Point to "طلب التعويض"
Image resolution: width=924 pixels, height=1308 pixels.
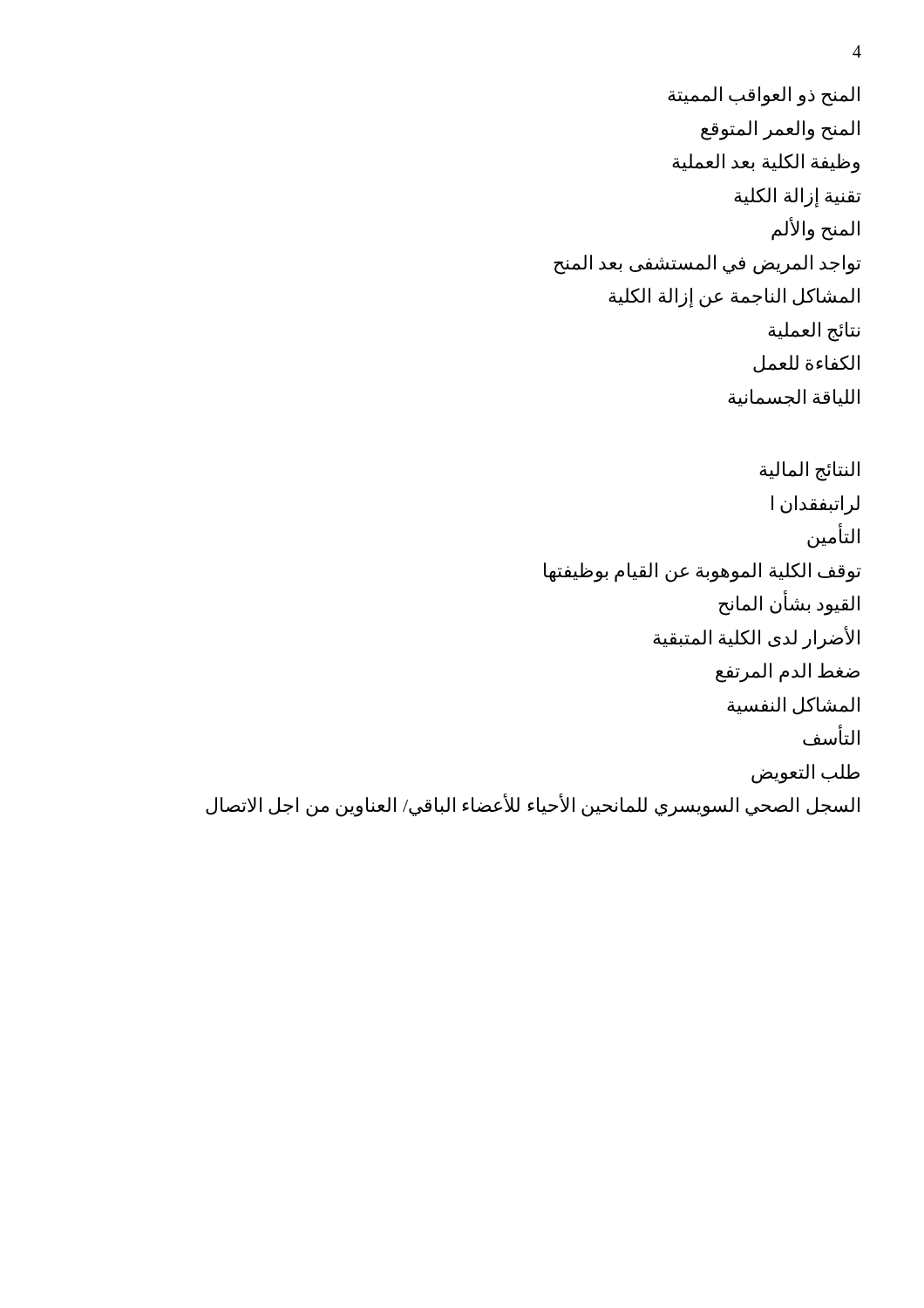806,772
